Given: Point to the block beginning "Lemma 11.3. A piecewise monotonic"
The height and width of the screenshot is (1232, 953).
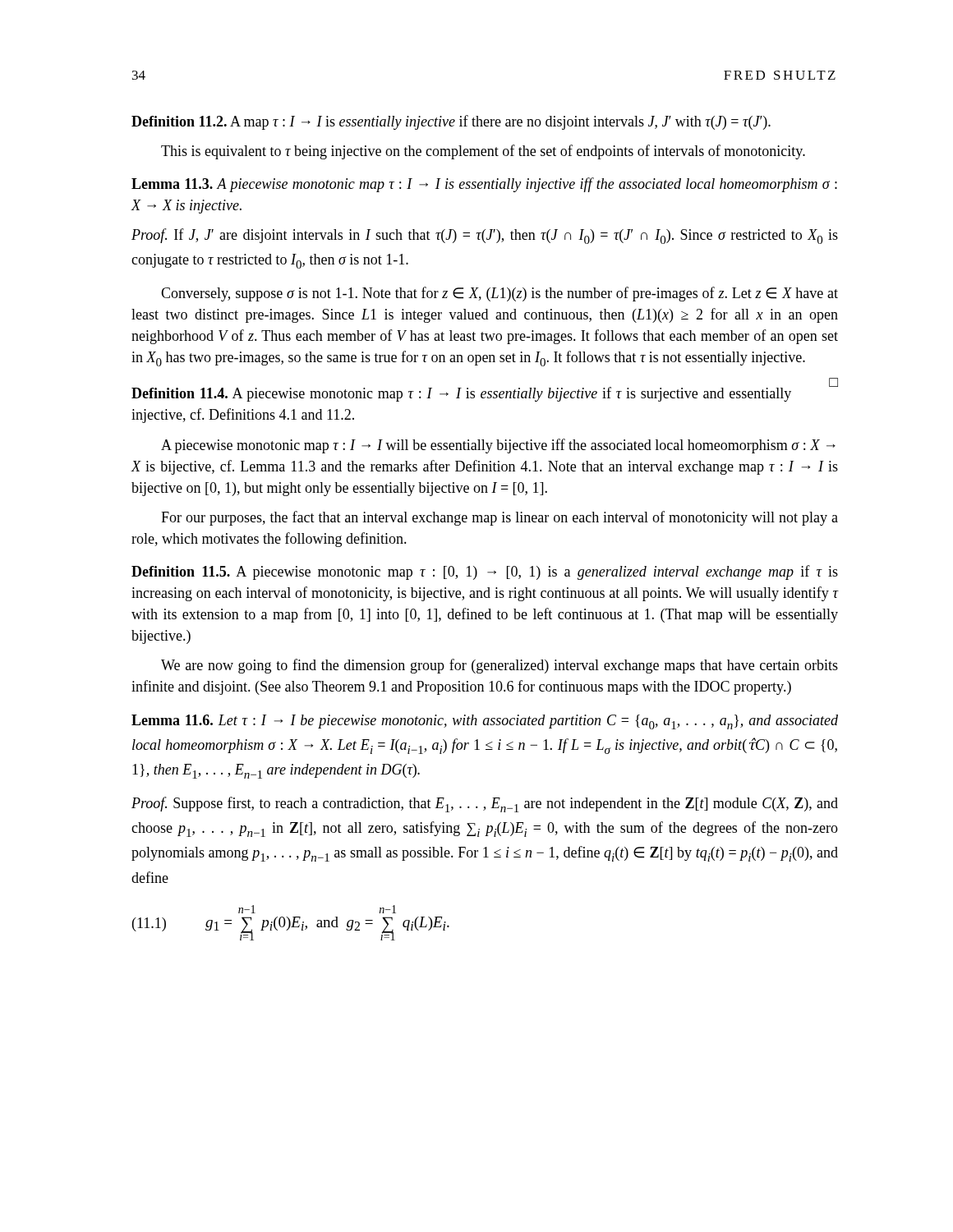Looking at the screenshot, I should 485,195.
